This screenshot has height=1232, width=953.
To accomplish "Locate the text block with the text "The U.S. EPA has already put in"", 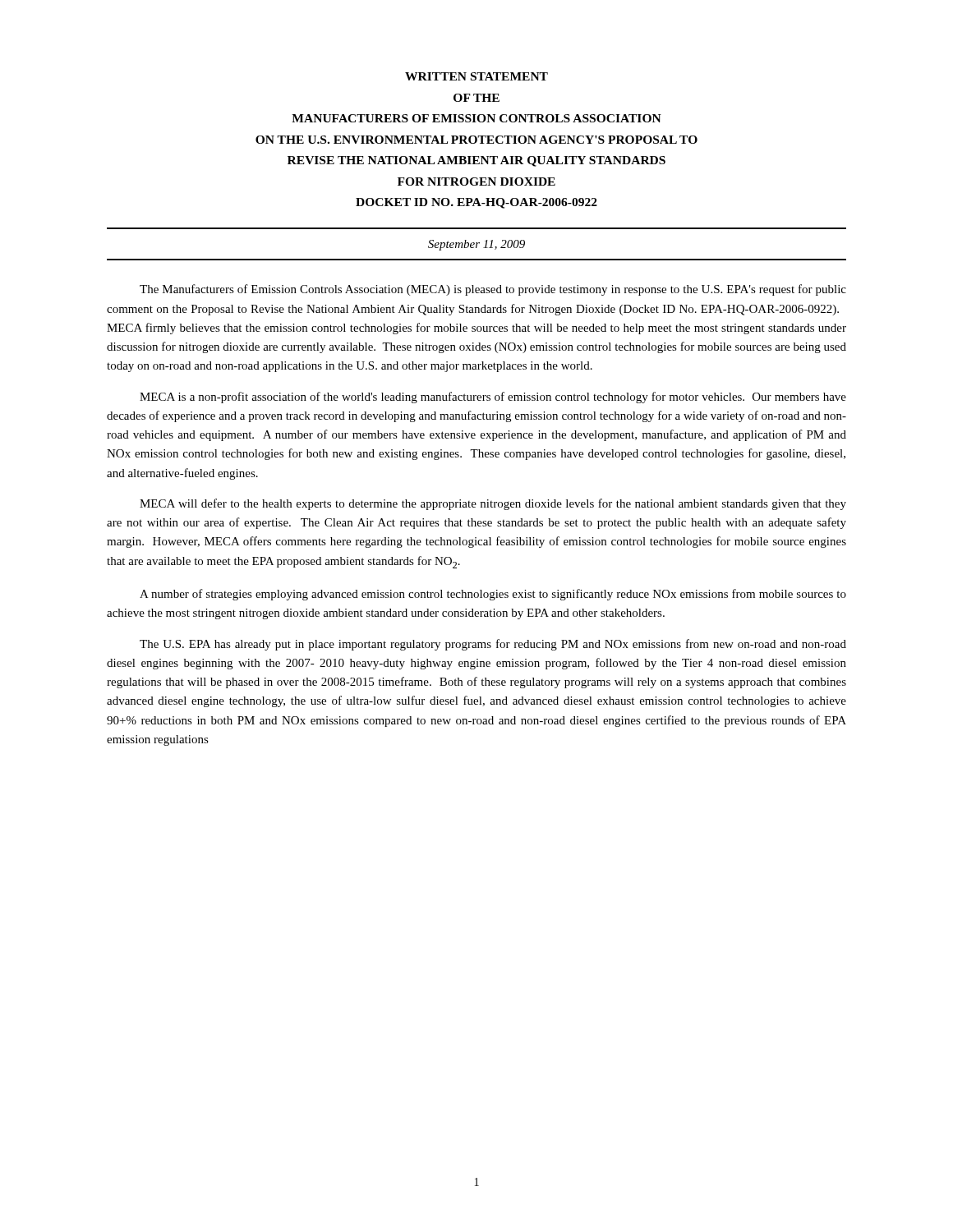I will click(476, 691).
